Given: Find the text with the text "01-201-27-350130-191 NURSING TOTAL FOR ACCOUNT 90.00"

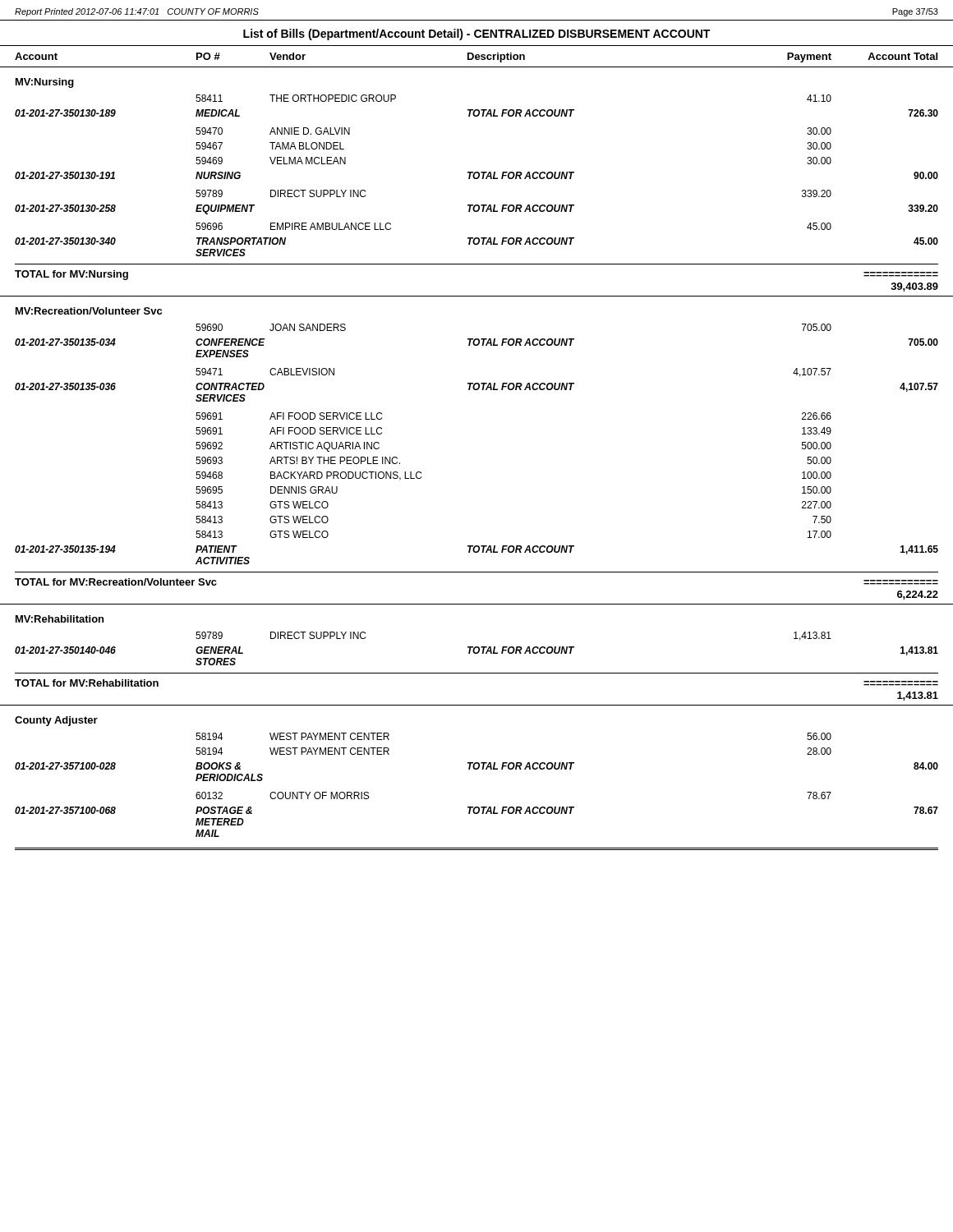Looking at the screenshot, I should tap(476, 176).
